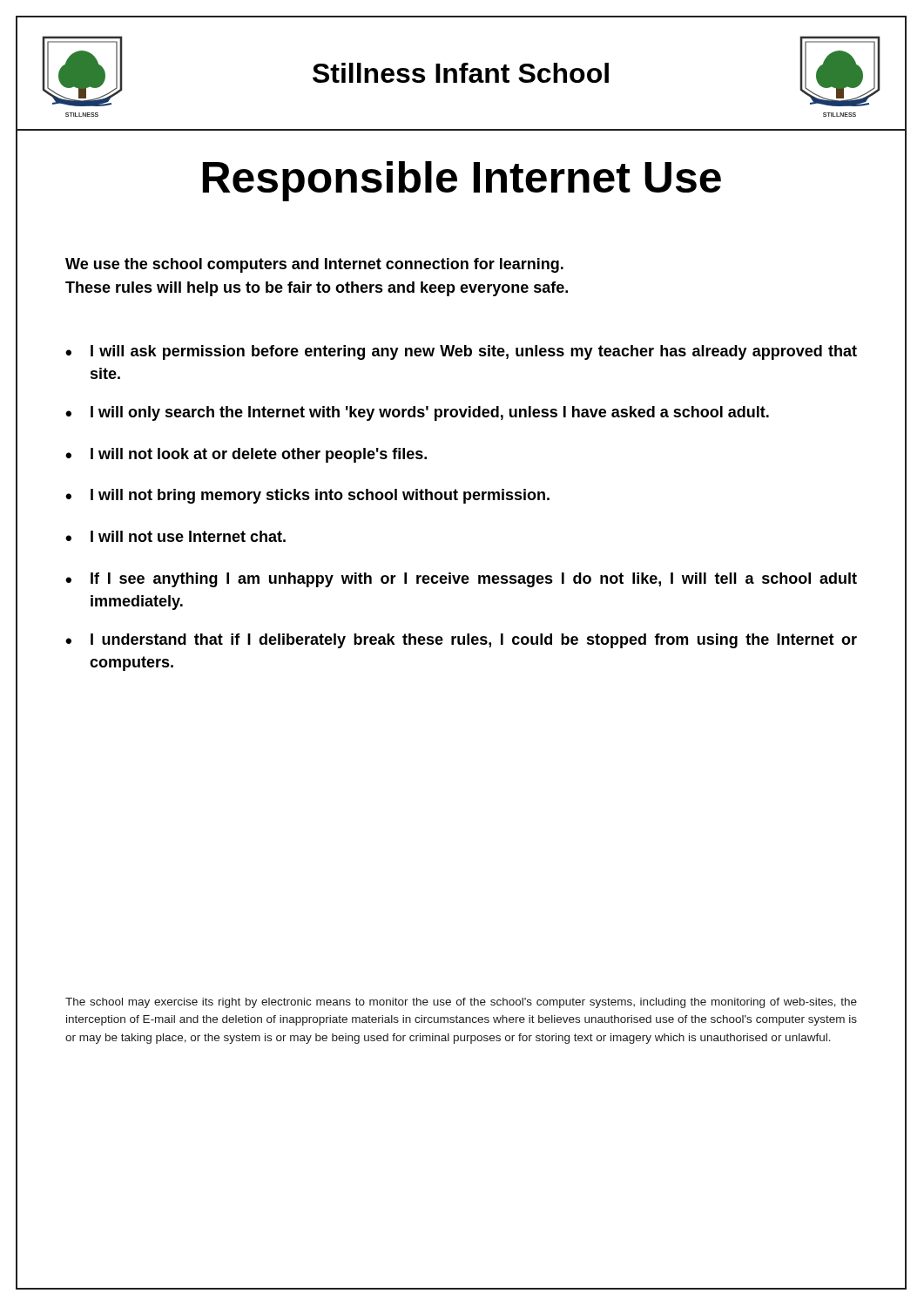
Task: Find the element starting "We use the"
Action: tap(317, 276)
